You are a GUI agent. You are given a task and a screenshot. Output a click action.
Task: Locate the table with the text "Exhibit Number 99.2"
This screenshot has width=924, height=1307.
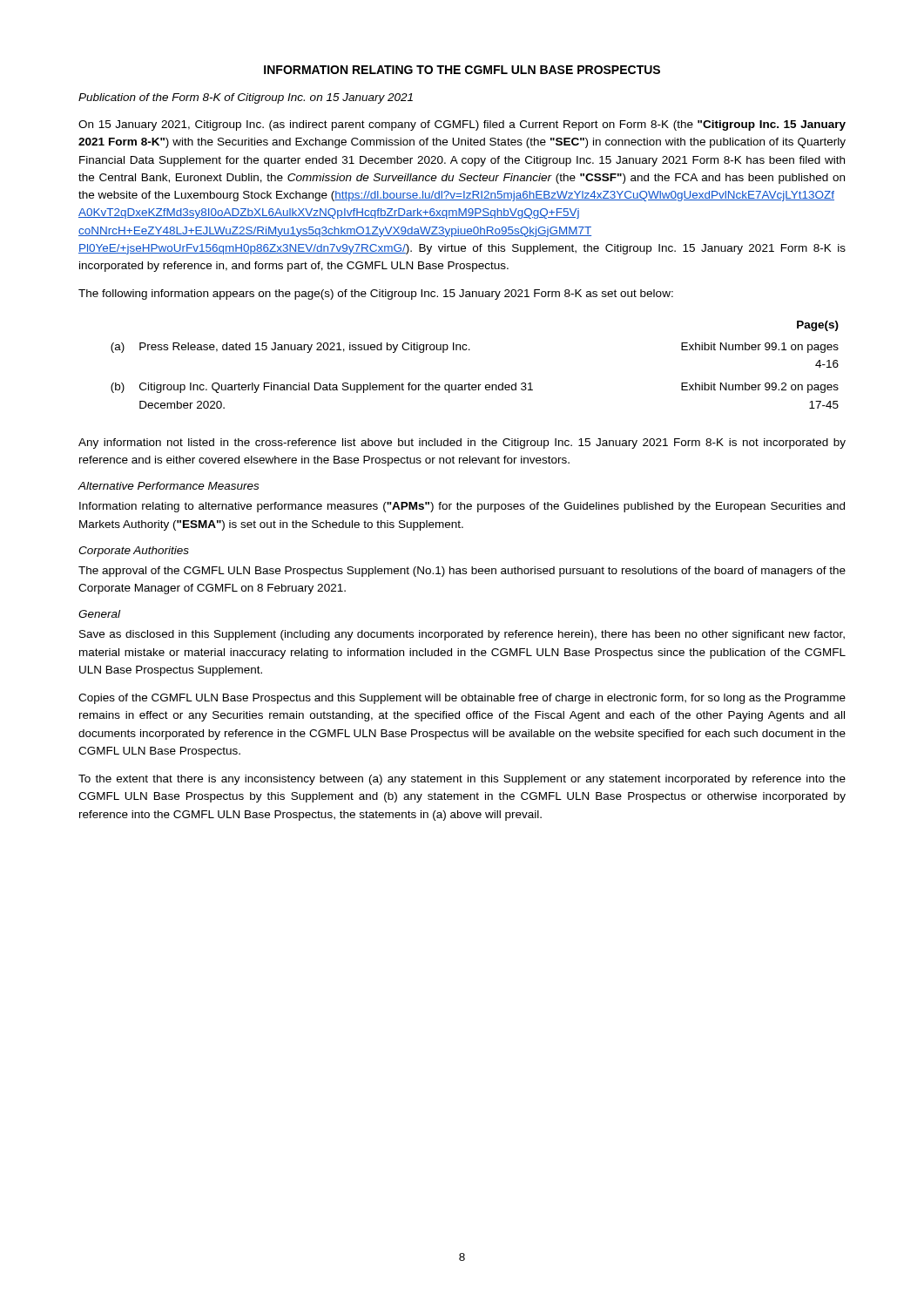pyautogui.click(x=462, y=365)
